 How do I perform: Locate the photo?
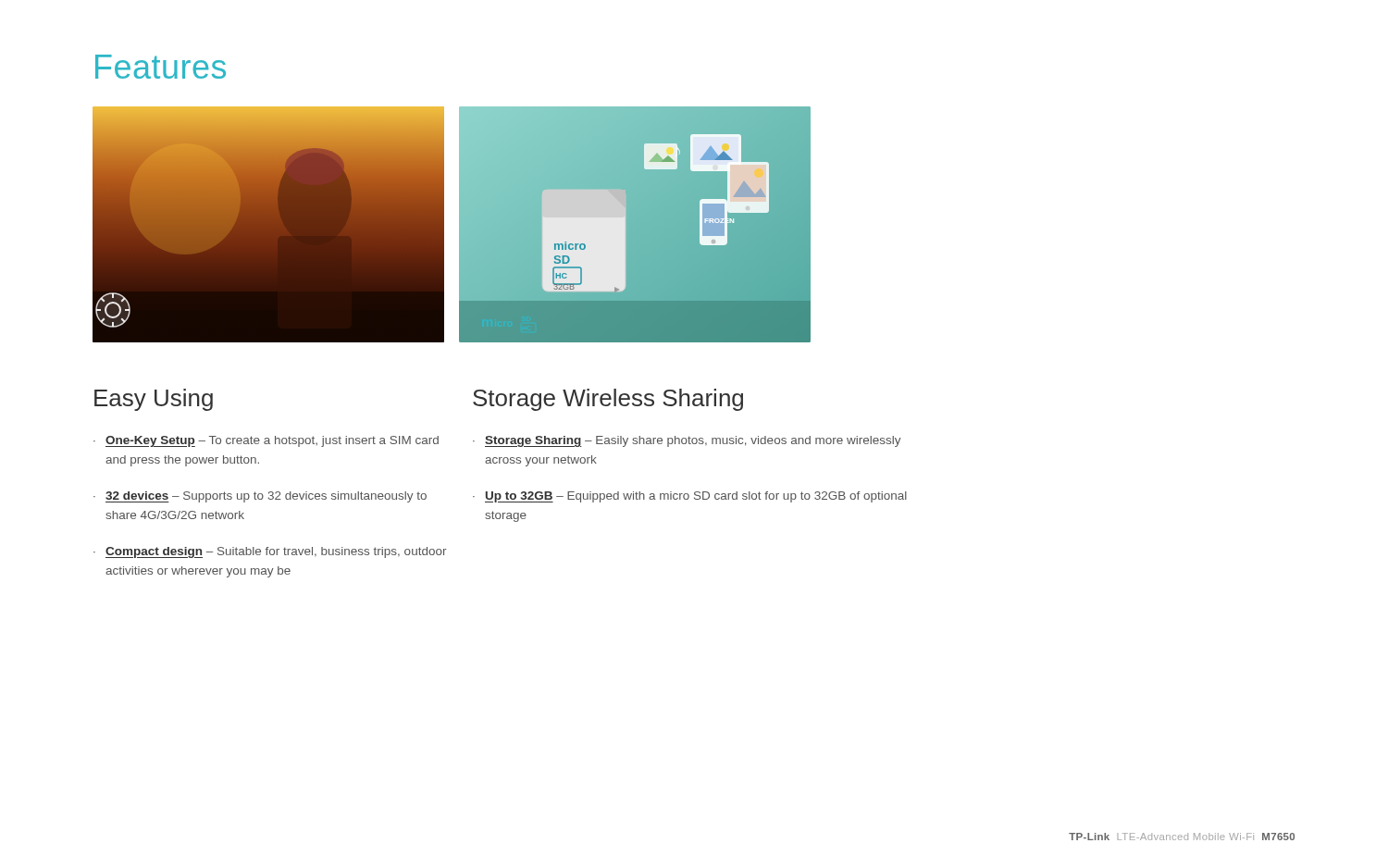point(268,224)
